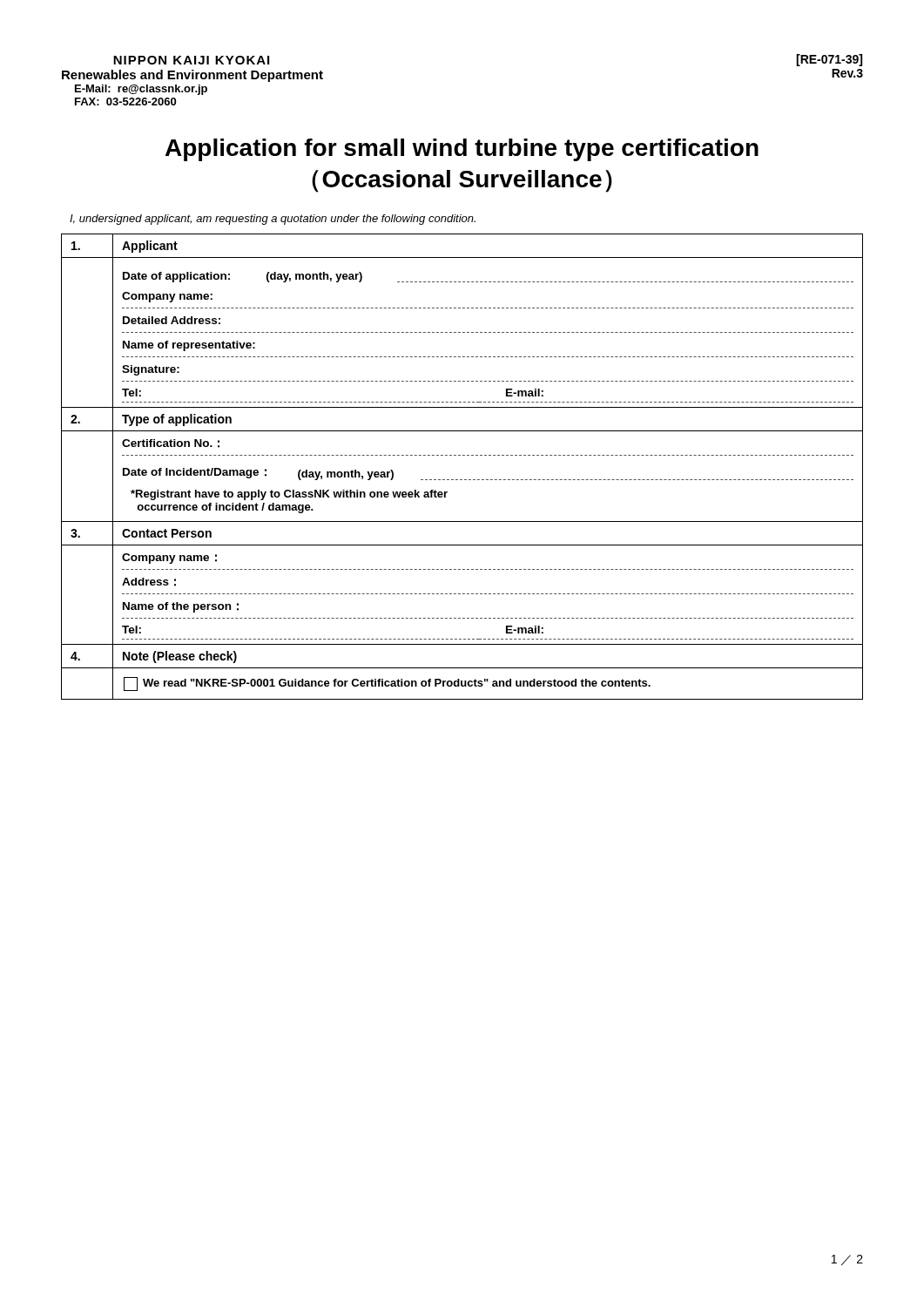Click on the table containing "Applicant"

coord(462,466)
